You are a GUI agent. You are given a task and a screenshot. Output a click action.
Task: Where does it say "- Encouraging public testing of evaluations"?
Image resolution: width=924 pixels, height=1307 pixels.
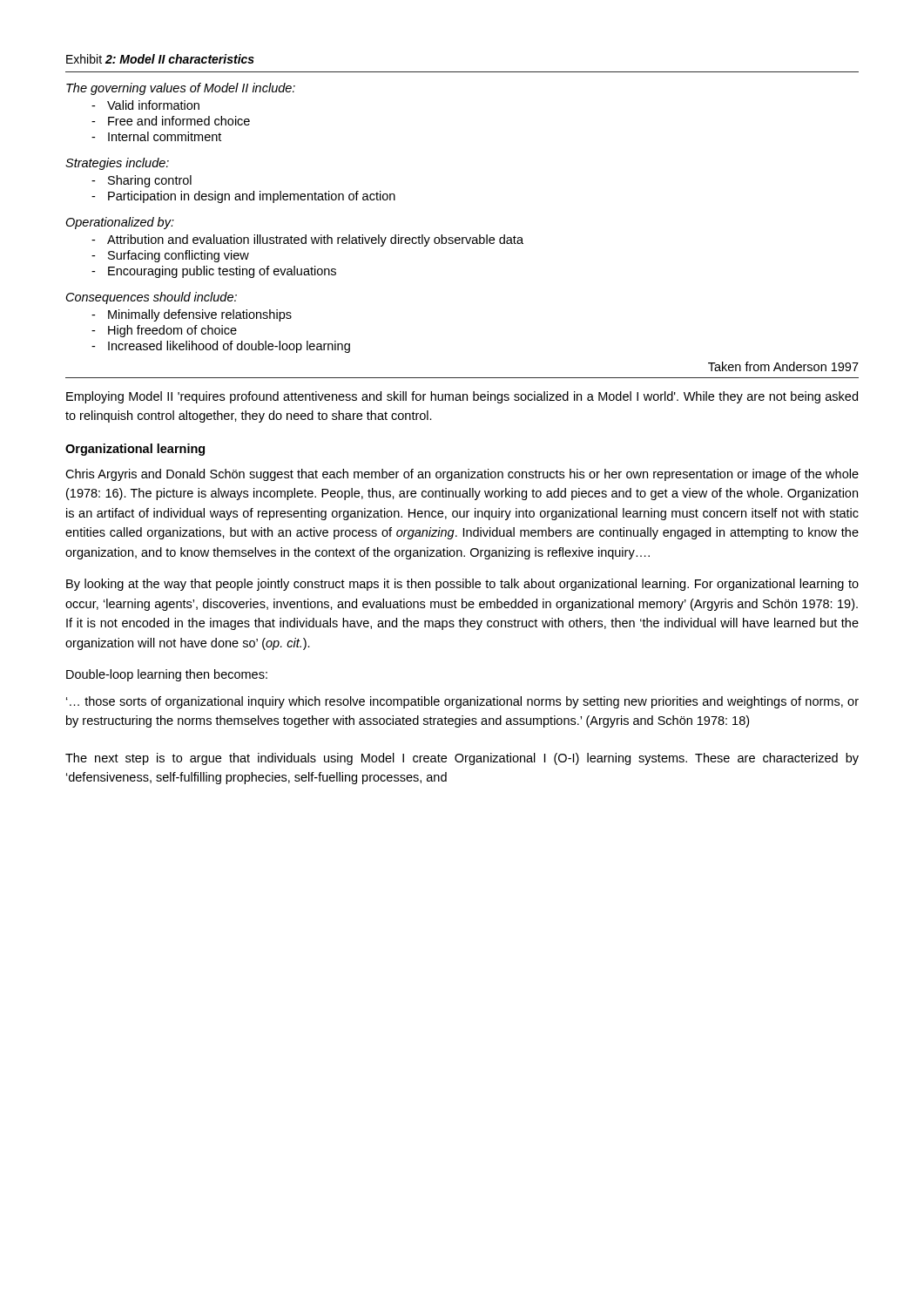click(x=214, y=272)
